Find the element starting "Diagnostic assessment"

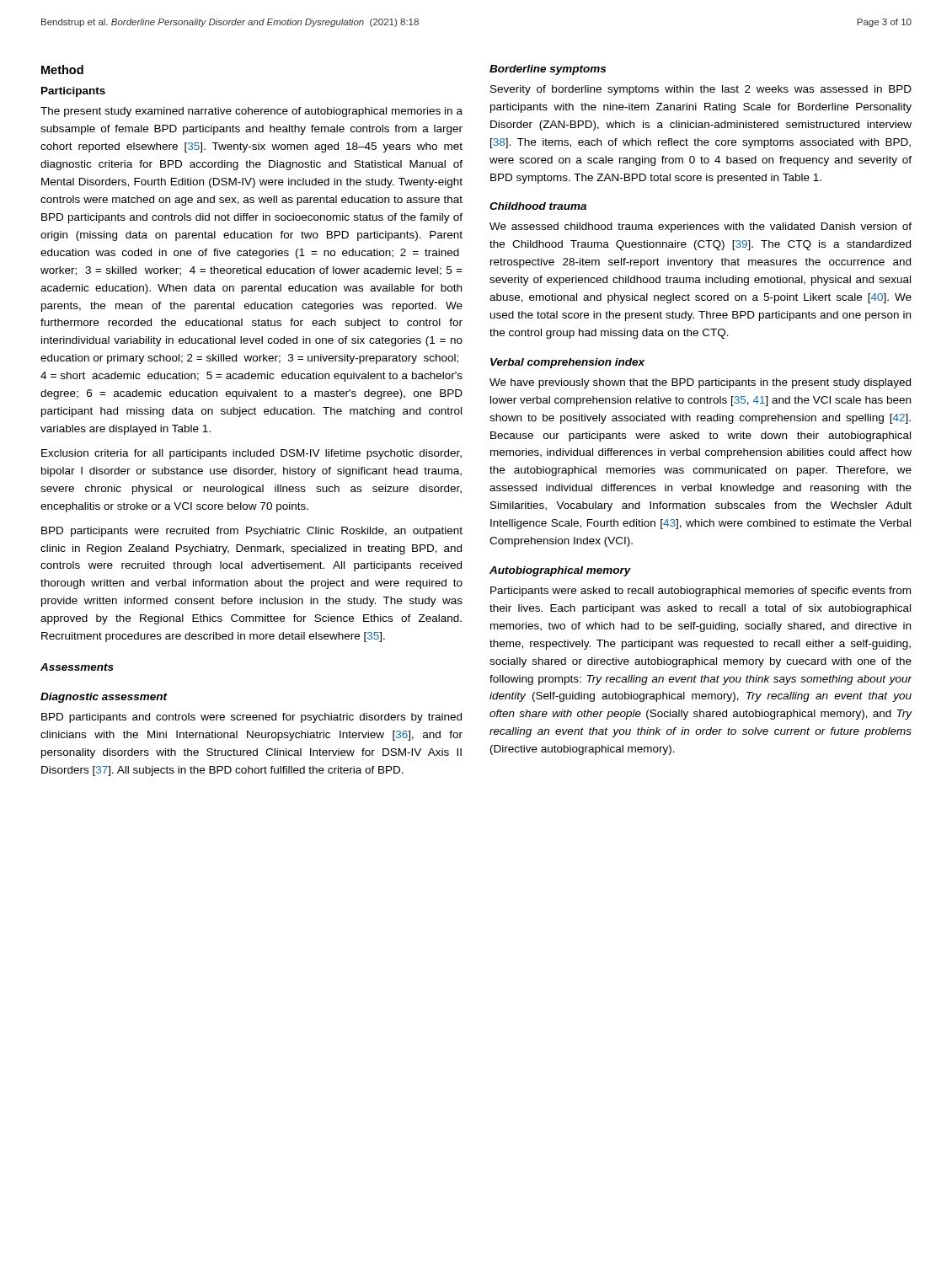[104, 696]
